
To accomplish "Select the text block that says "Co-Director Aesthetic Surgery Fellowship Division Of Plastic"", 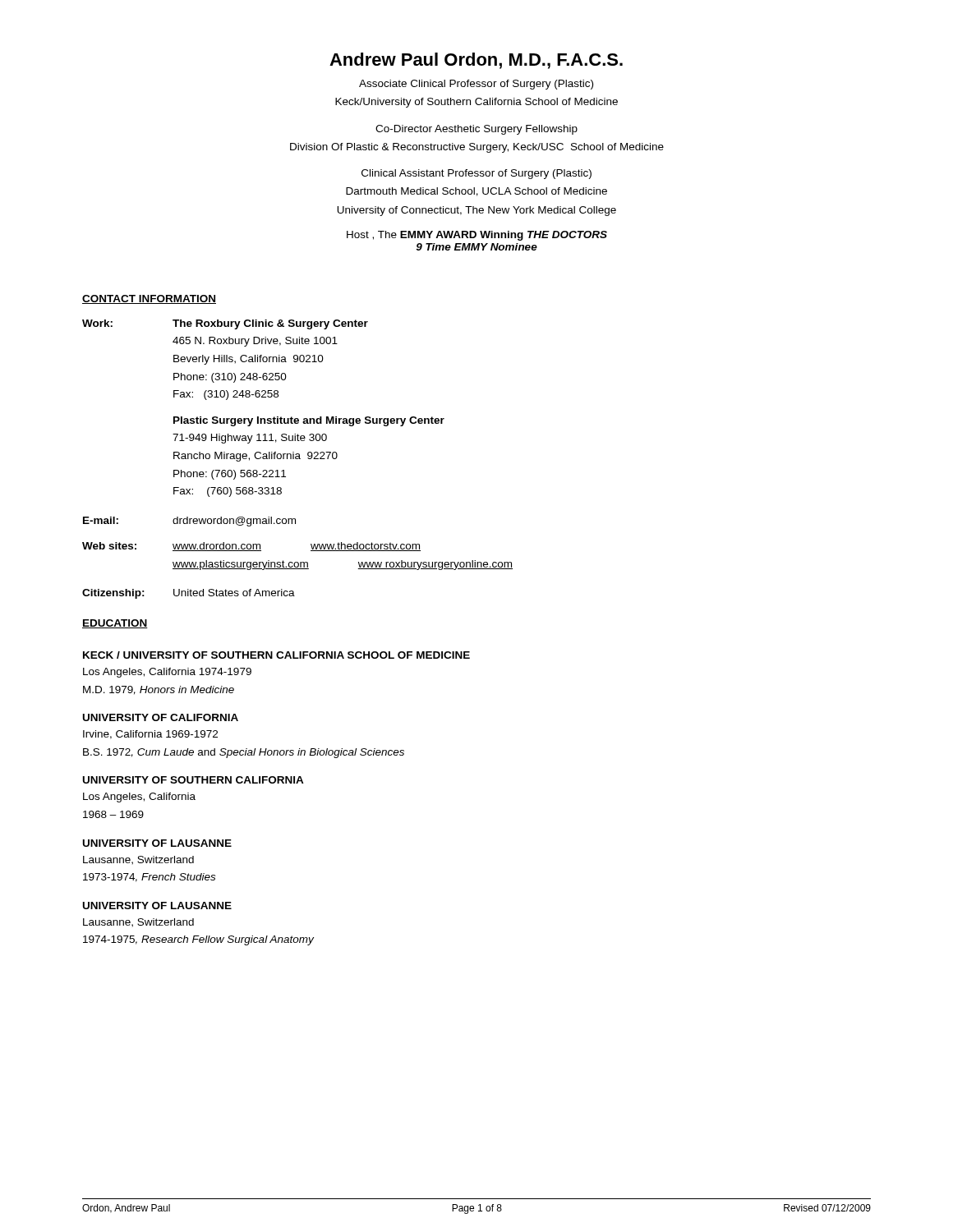I will click(476, 138).
